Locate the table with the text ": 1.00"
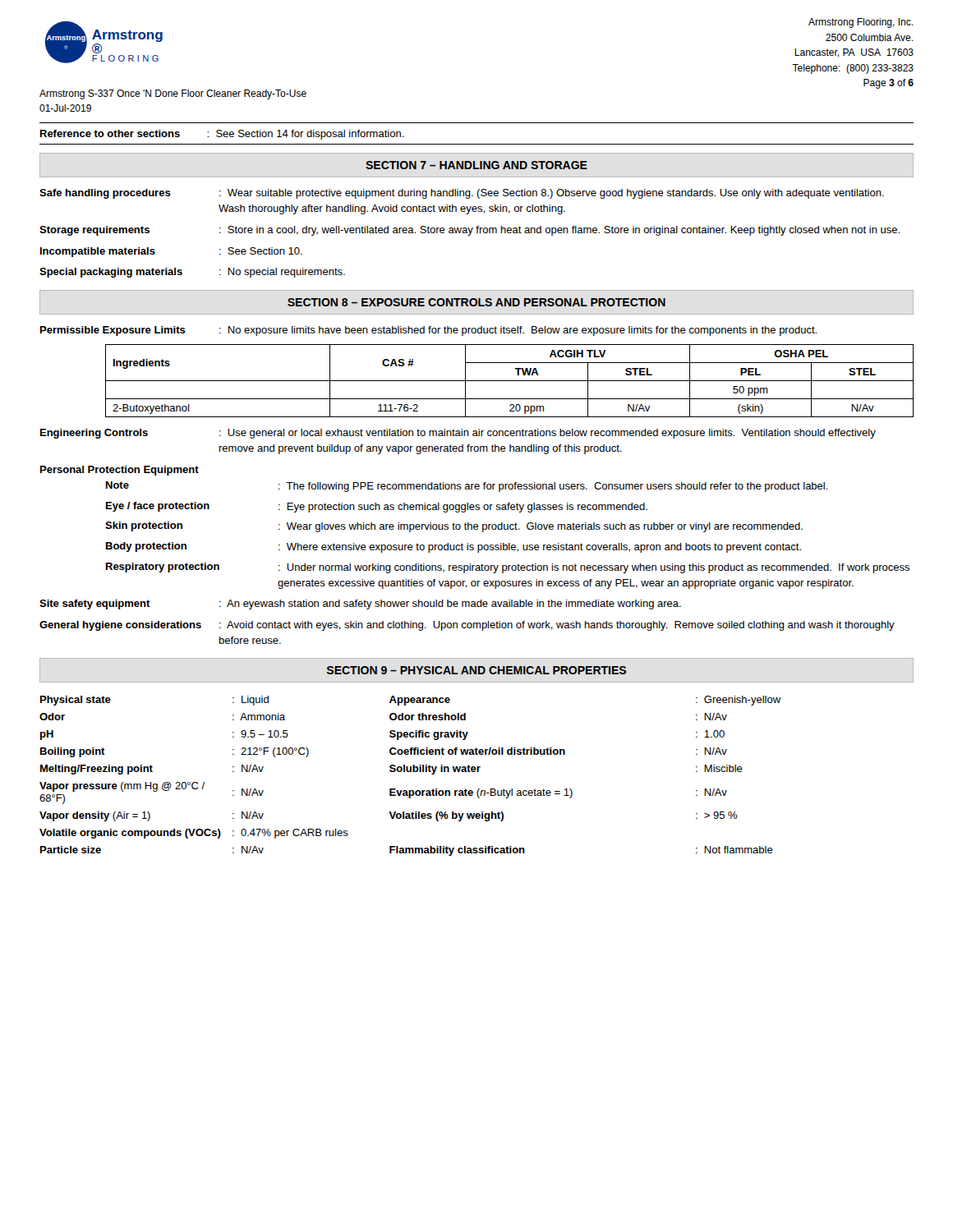Viewport: 953px width, 1232px height. pos(476,775)
